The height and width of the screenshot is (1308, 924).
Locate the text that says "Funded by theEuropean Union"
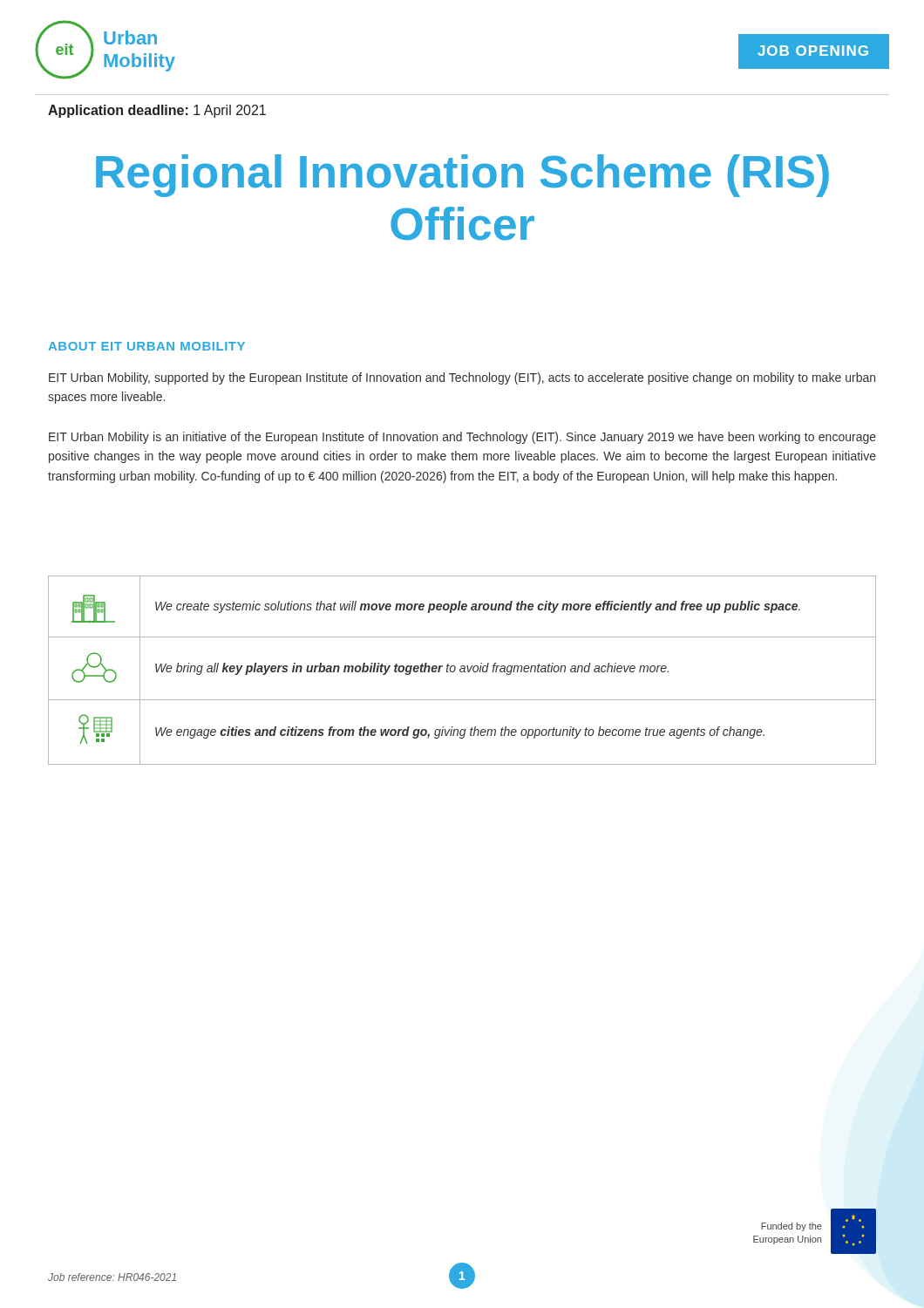click(x=787, y=1232)
